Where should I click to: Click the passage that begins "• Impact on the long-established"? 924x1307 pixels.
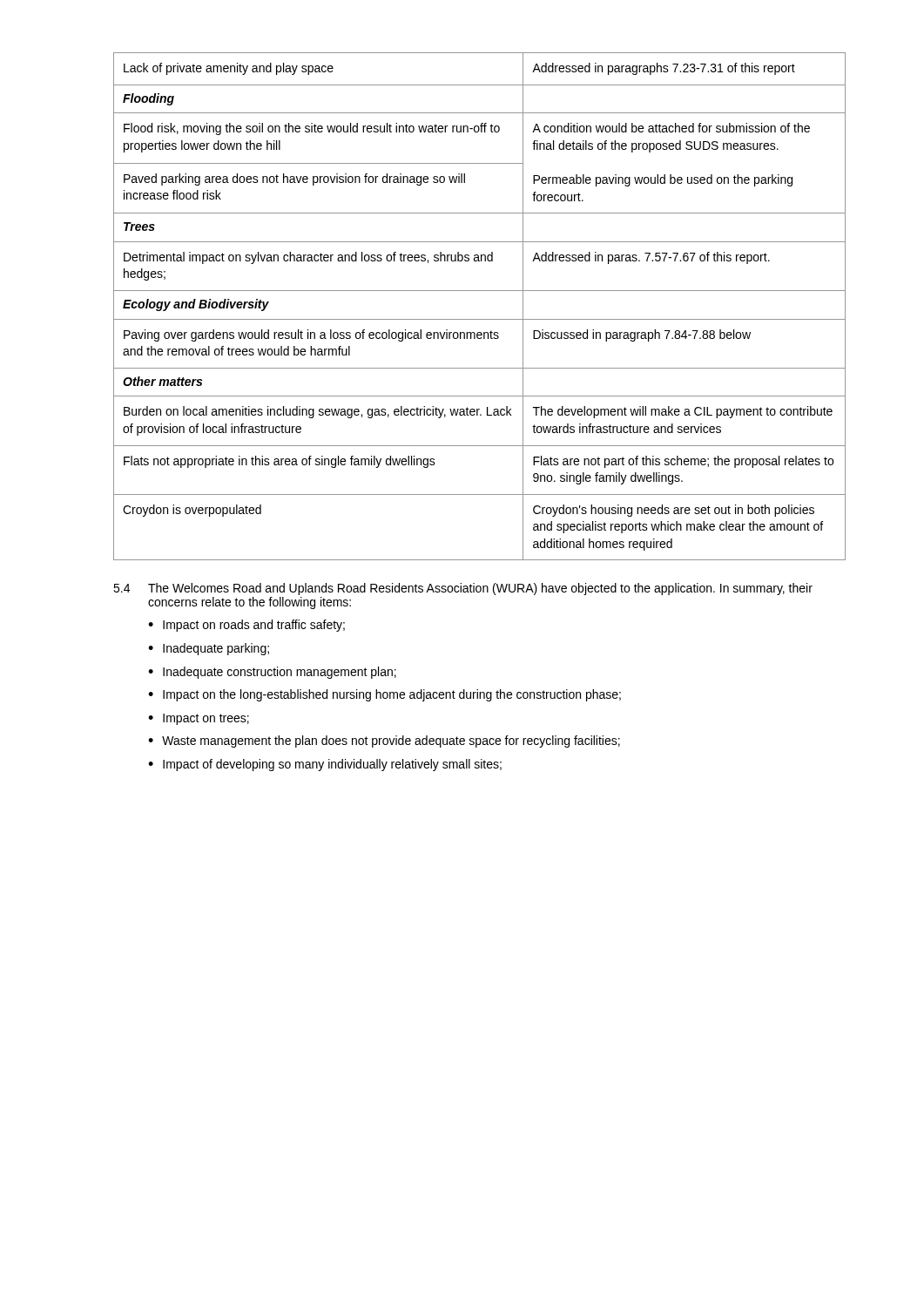[x=497, y=695]
